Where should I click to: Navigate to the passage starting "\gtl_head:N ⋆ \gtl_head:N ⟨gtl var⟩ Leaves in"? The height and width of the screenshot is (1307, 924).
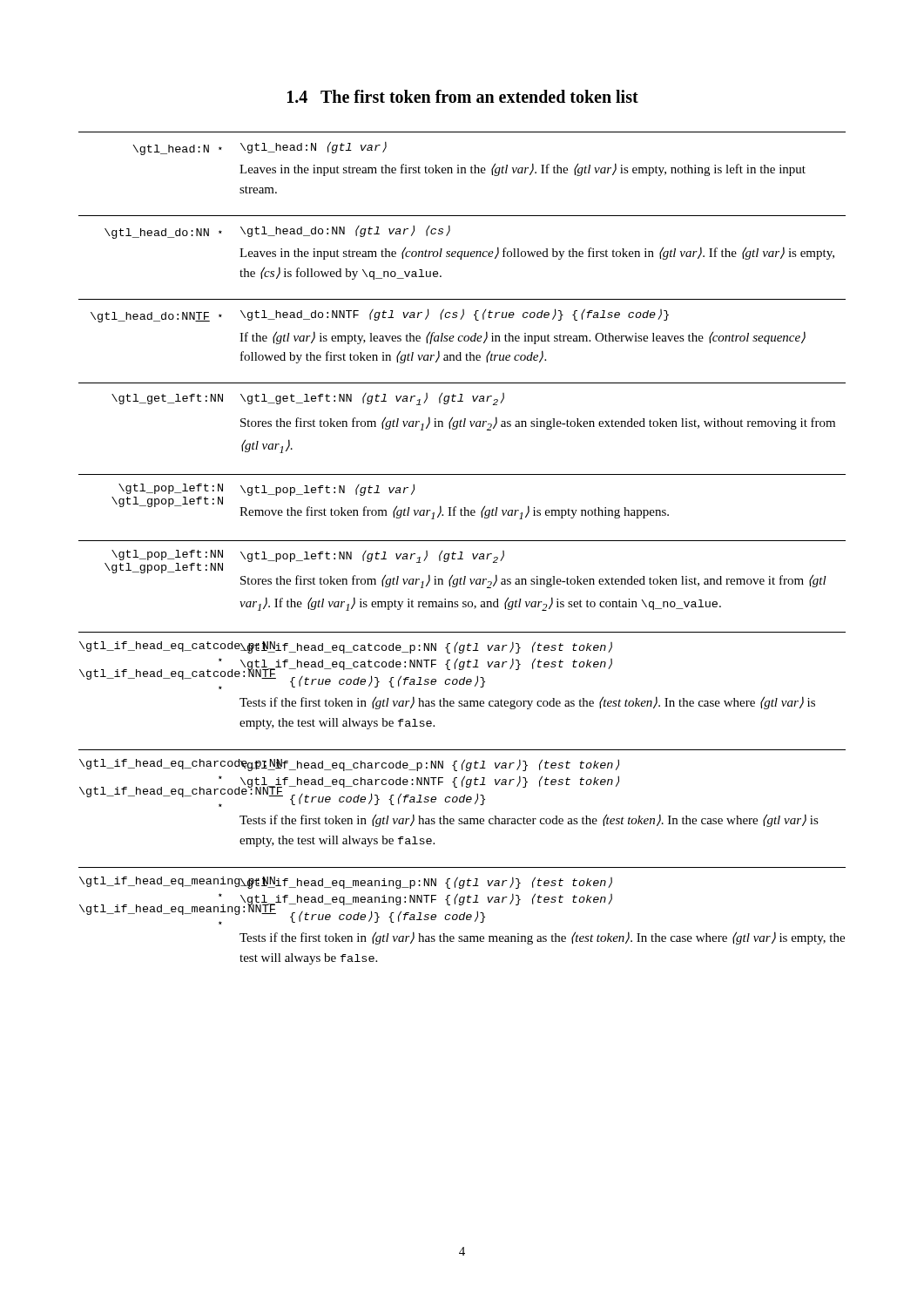[462, 169]
